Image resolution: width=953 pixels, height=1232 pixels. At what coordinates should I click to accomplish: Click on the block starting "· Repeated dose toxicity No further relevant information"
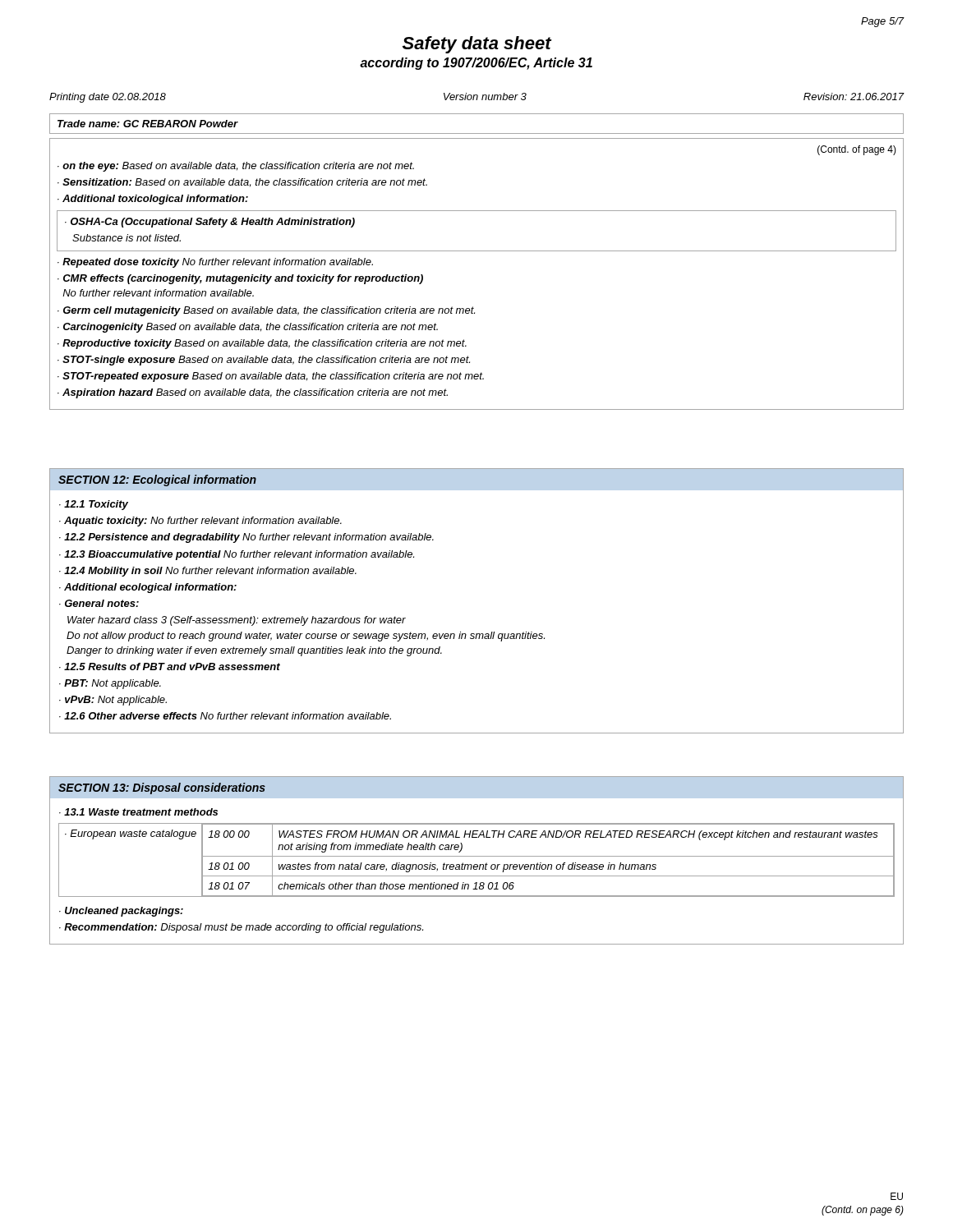215,262
